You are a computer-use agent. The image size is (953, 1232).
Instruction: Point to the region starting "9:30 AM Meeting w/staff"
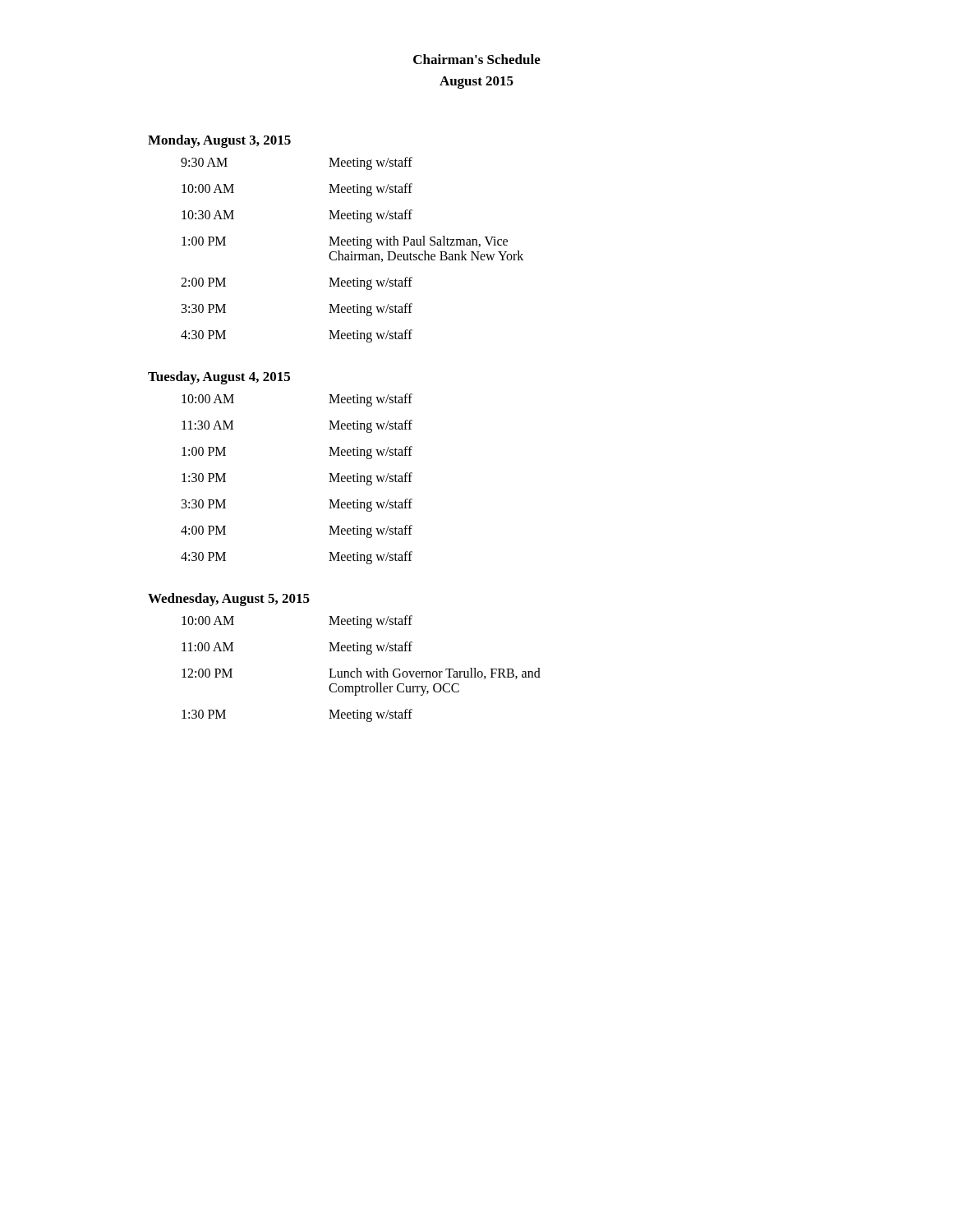coord(199,163)
